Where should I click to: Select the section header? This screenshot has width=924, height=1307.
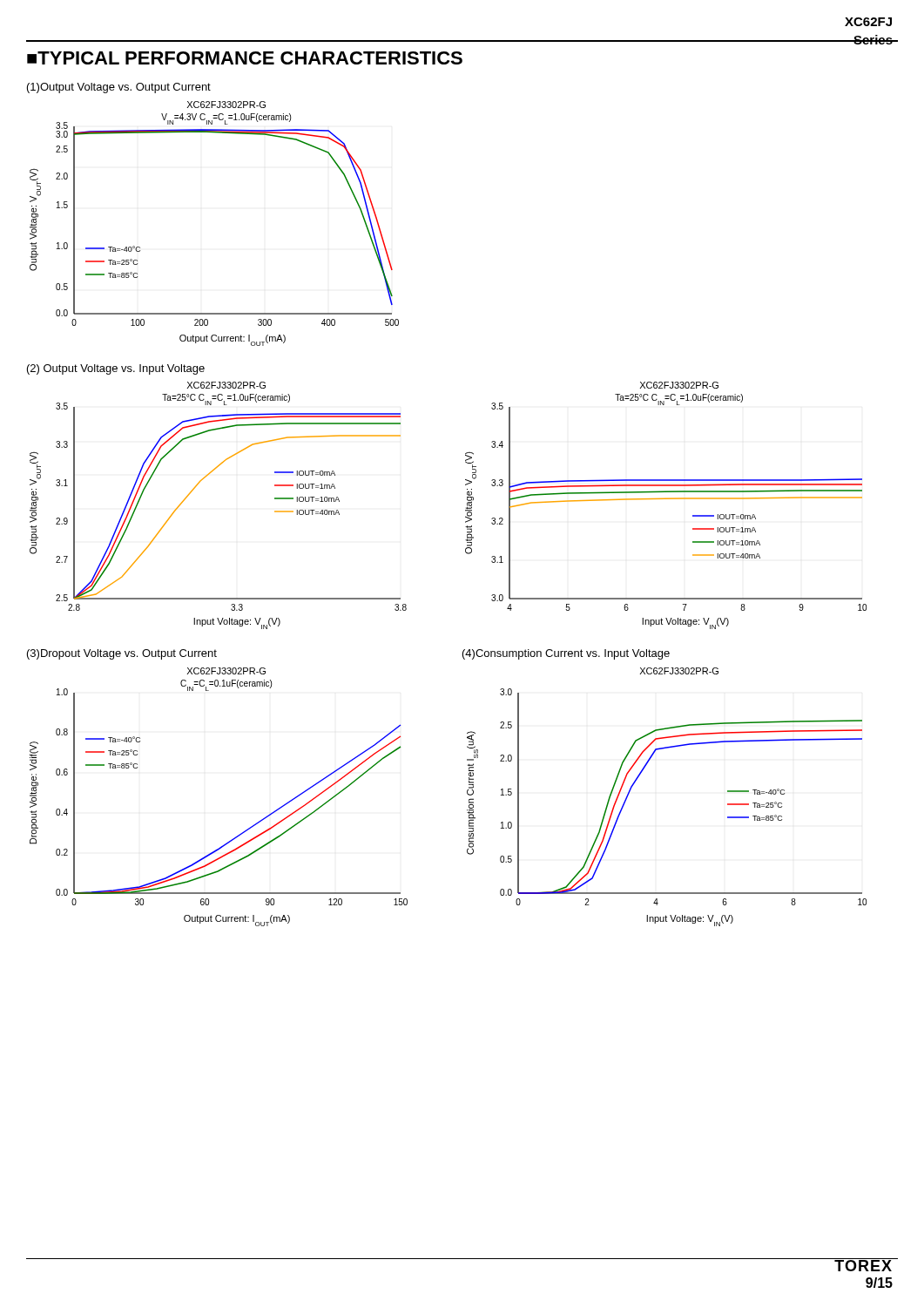[x=245, y=58]
